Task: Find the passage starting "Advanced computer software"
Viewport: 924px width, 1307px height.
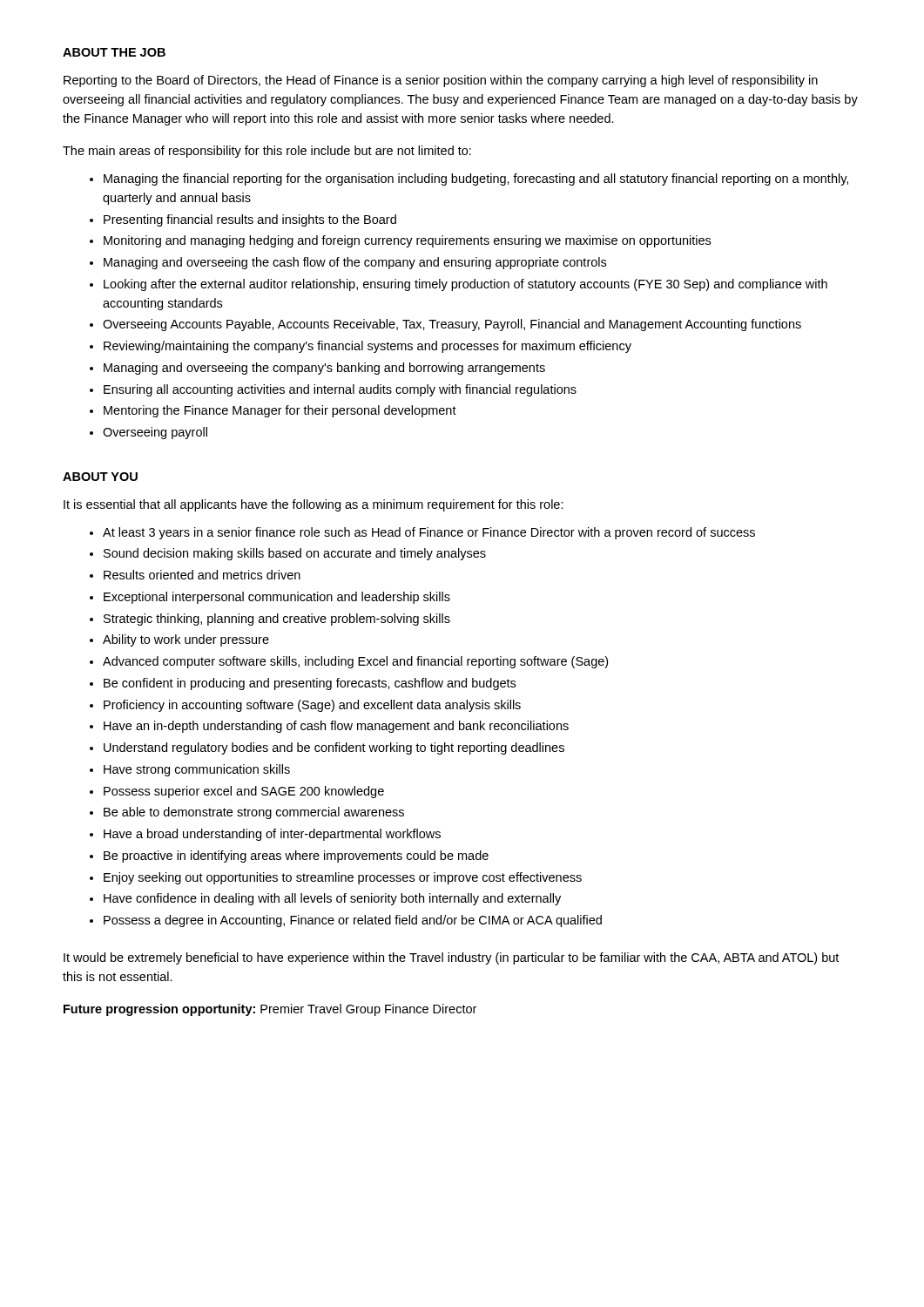Action: pos(356,661)
